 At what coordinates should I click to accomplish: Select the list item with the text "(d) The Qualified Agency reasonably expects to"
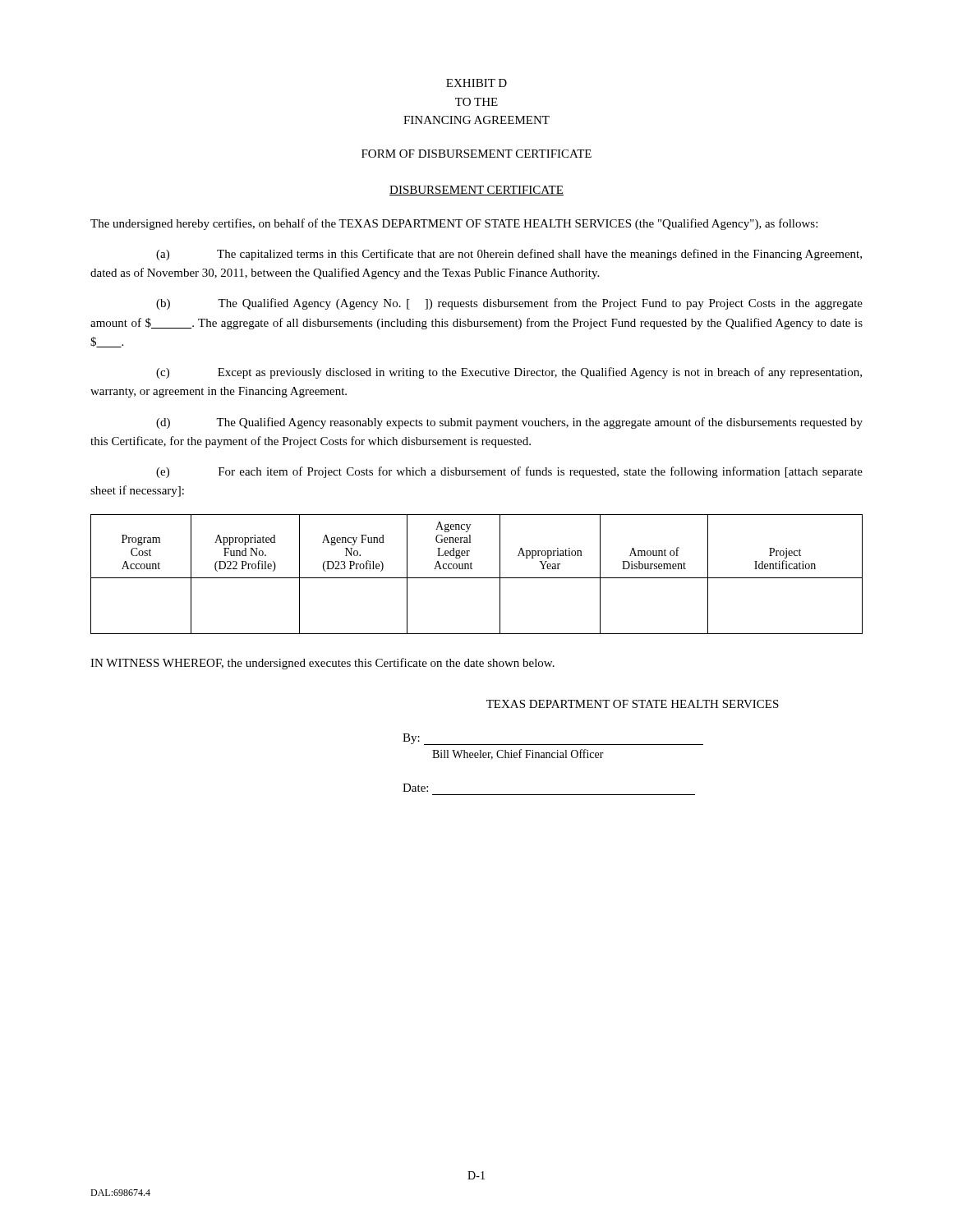476,430
